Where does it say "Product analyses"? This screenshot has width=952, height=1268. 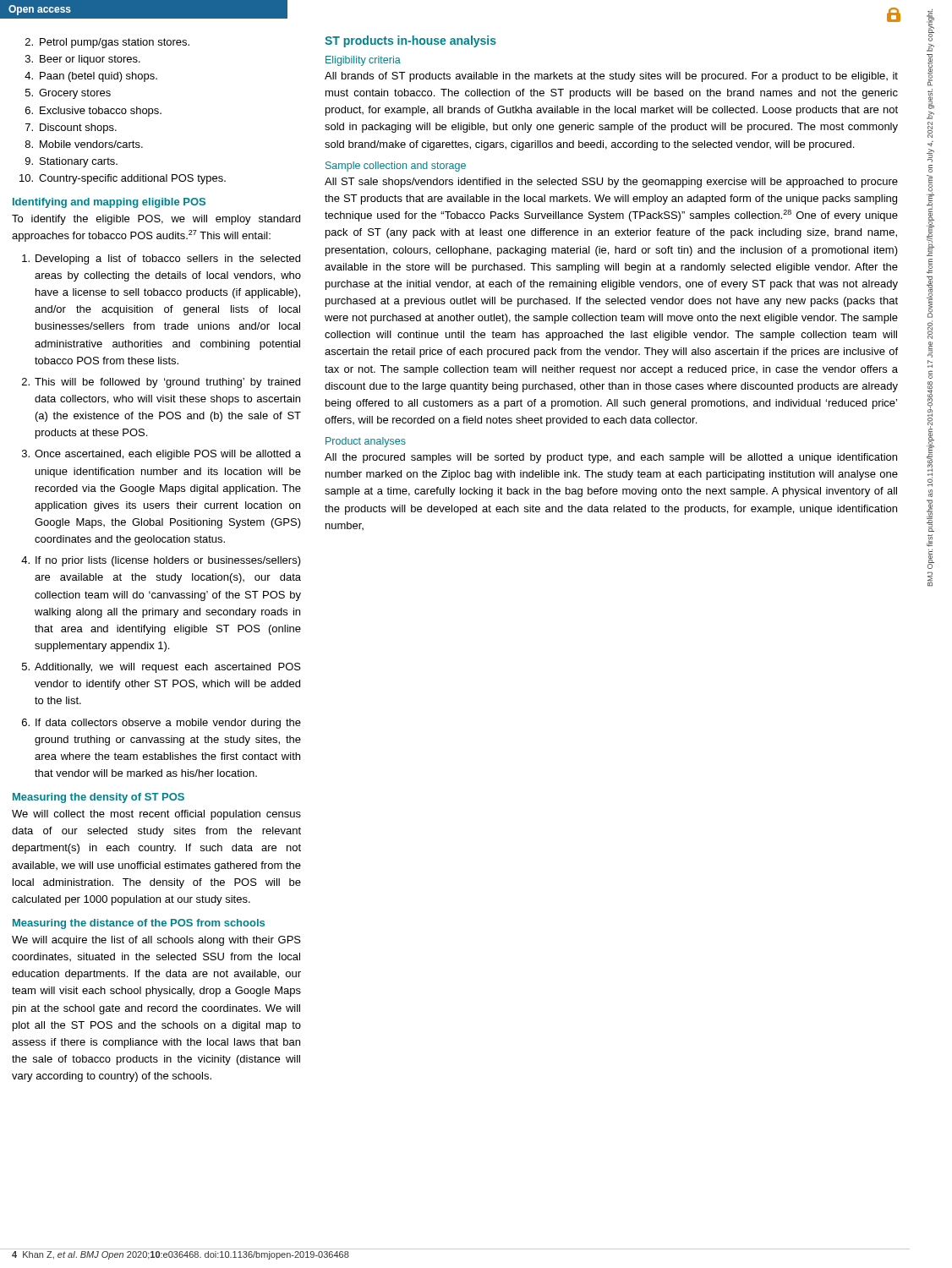click(365, 441)
